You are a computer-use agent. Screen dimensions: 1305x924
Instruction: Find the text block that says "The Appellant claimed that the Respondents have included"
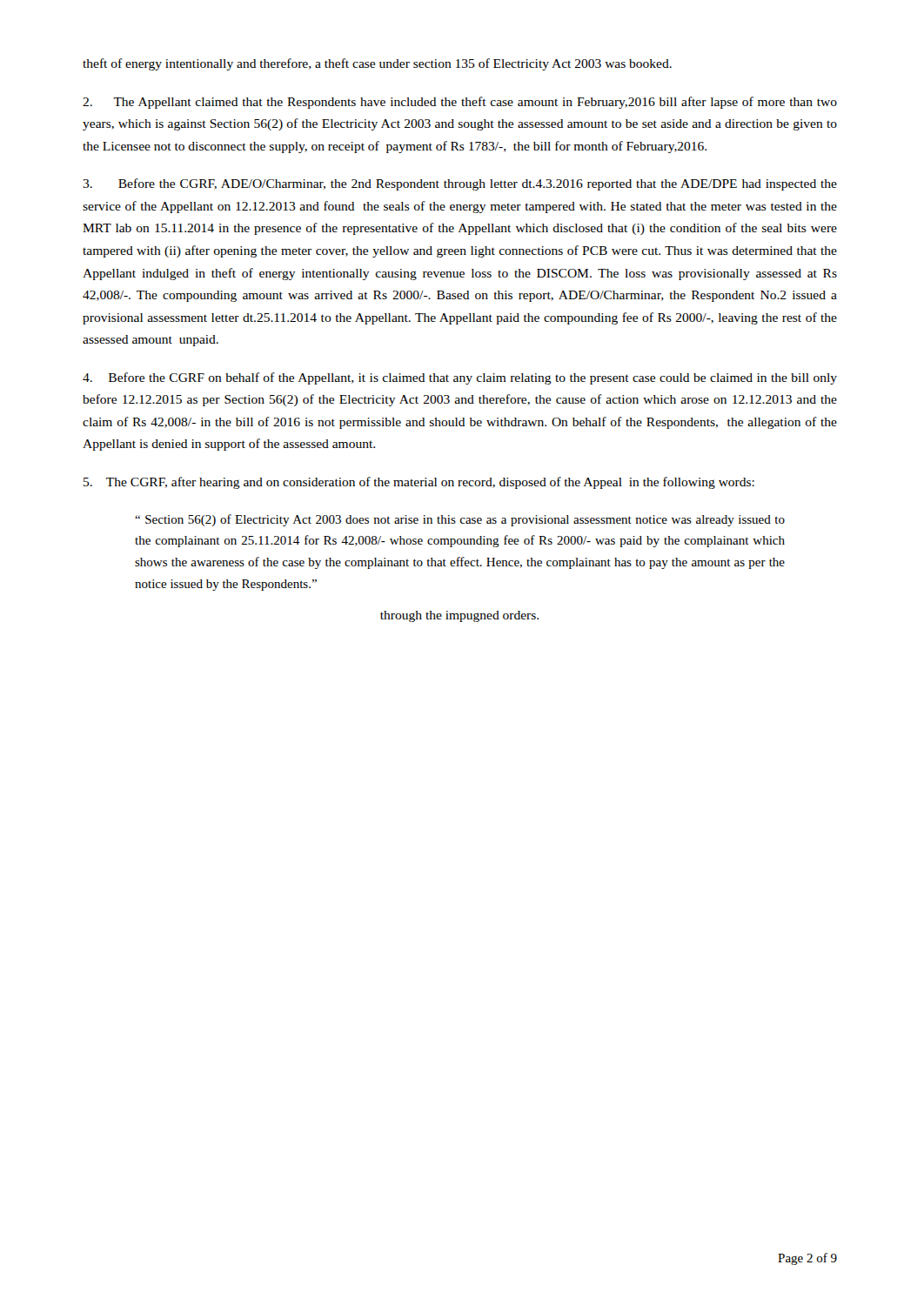[x=460, y=123]
